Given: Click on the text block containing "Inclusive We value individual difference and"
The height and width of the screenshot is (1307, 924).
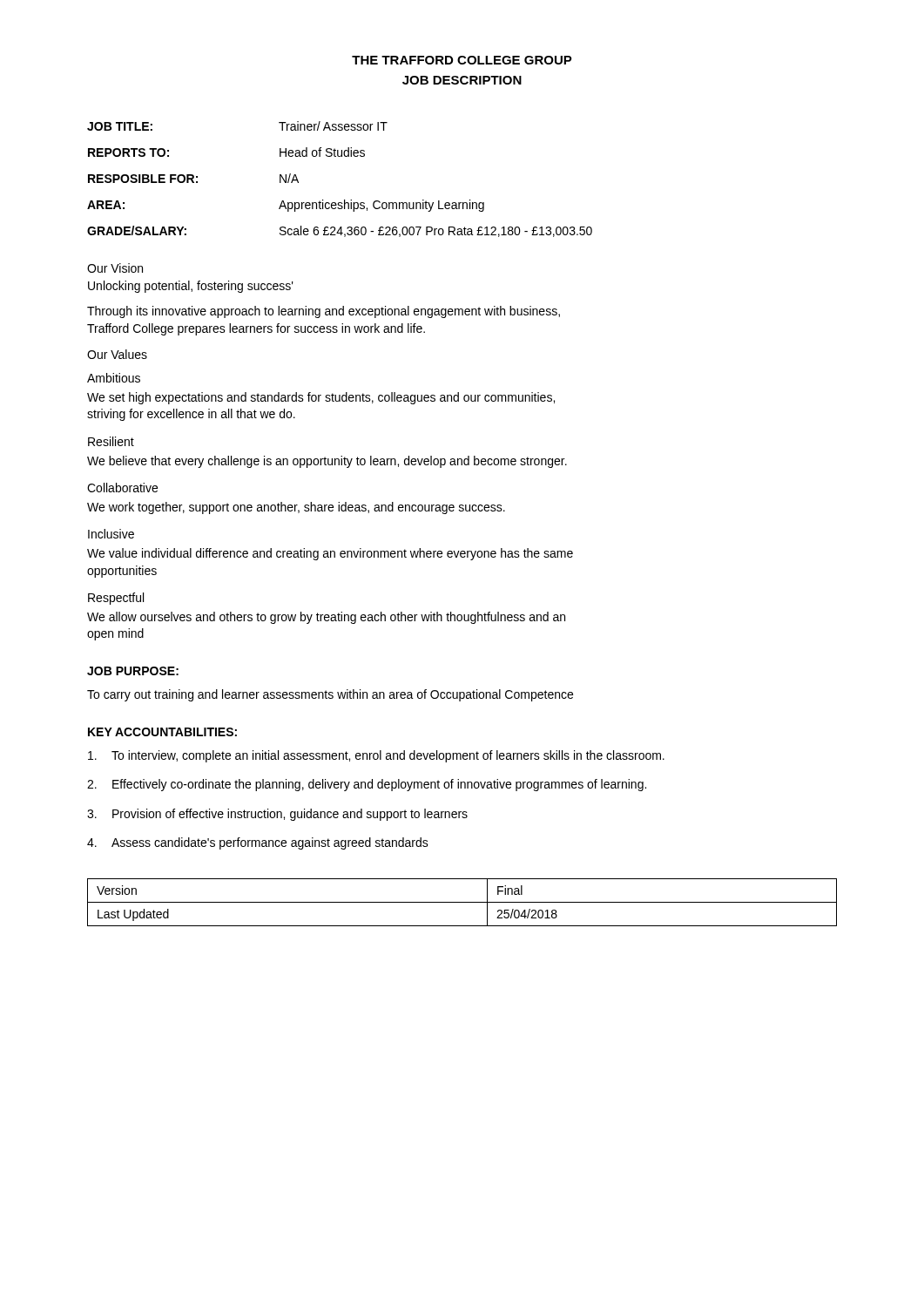Looking at the screenshot, I should tap(462, 552).
